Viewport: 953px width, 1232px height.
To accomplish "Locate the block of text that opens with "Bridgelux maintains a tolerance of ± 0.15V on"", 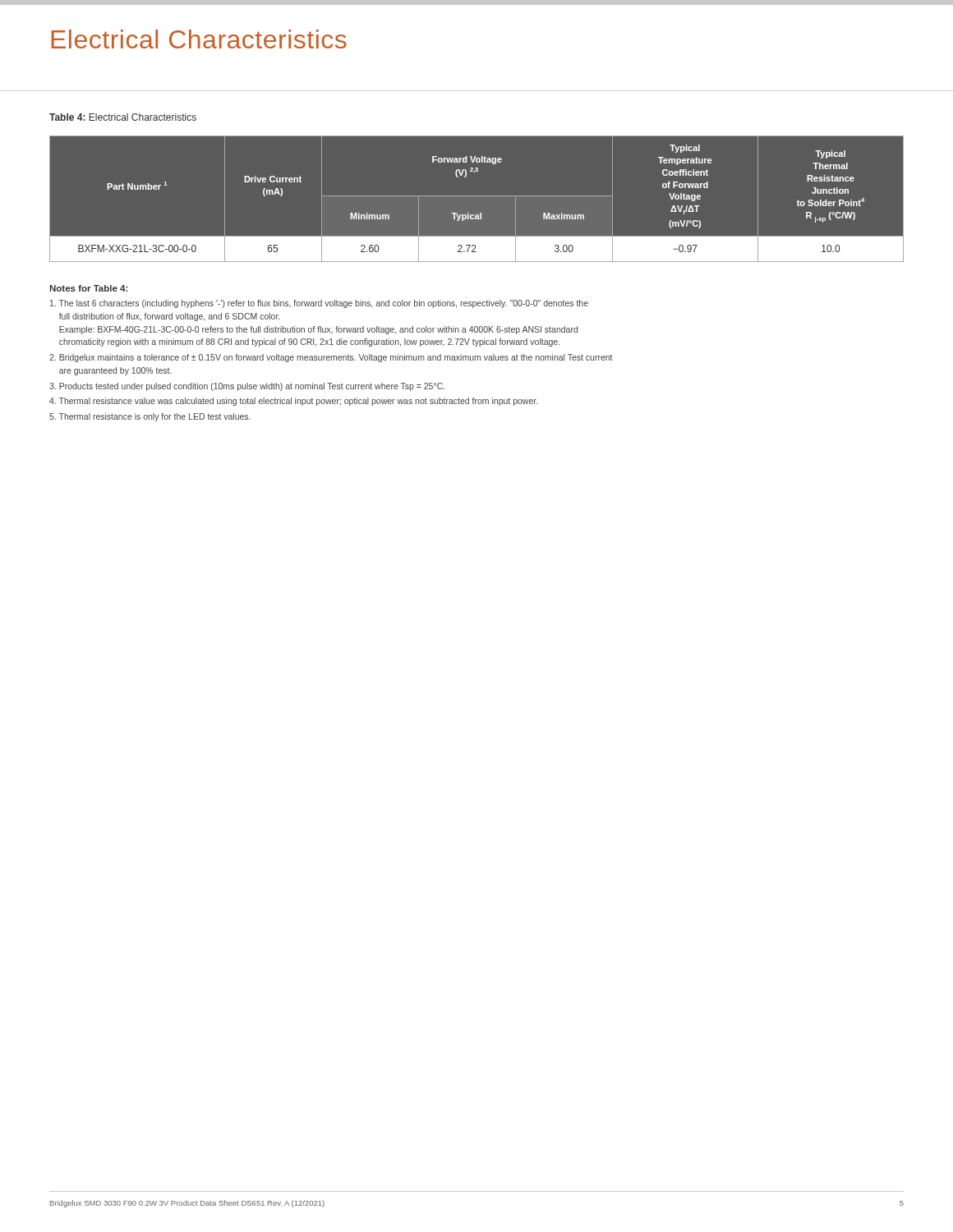I will [x=331, y=364].
